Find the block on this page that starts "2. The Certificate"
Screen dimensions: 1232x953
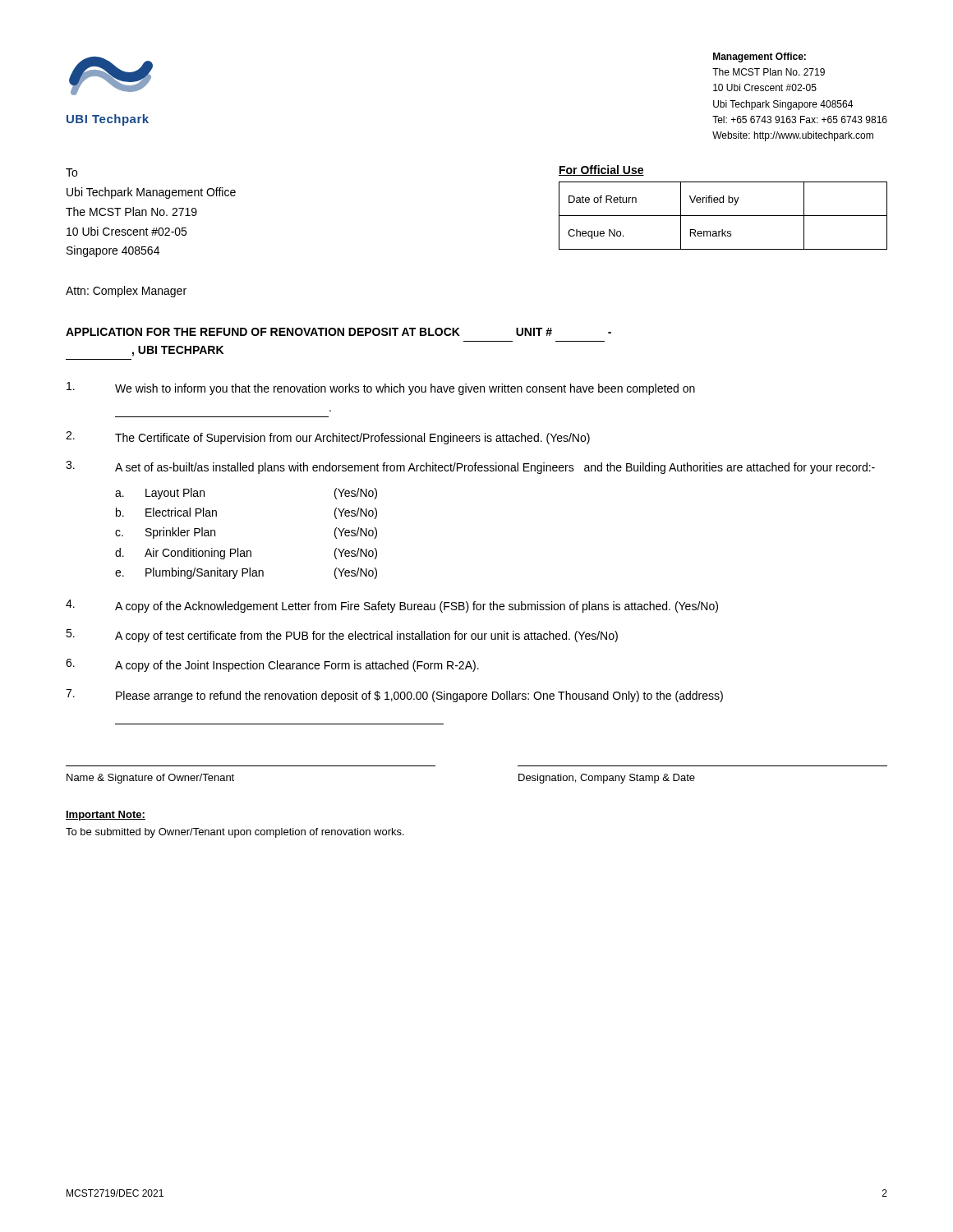coord(476,438)
